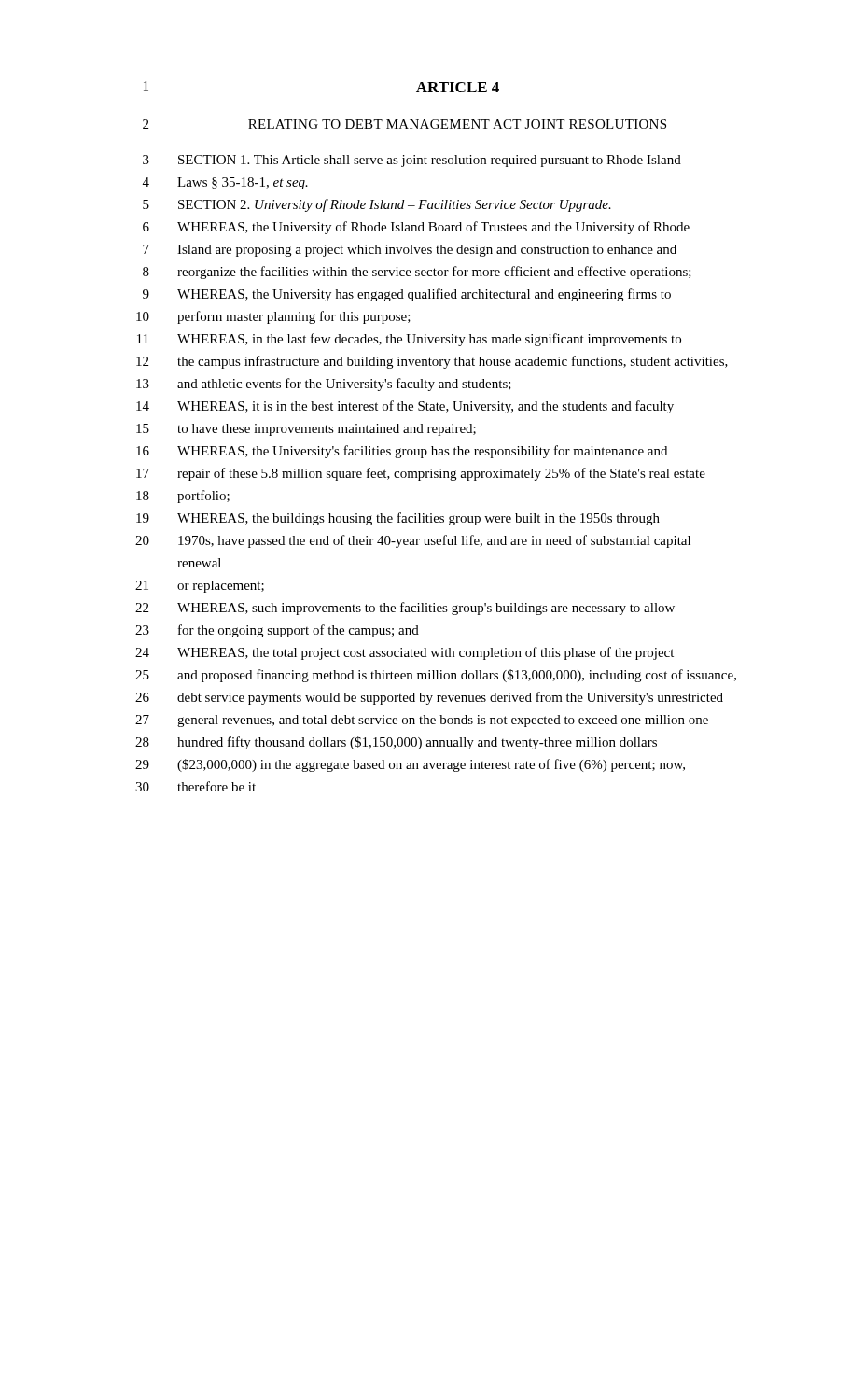Viewport: 850px width, 1400px height.
Task: Locate the block starting "RELATING TO DEBT MANAGEMENT ACT JOINT RESOLUTIONS"
Action: click(x=458, y=124)
